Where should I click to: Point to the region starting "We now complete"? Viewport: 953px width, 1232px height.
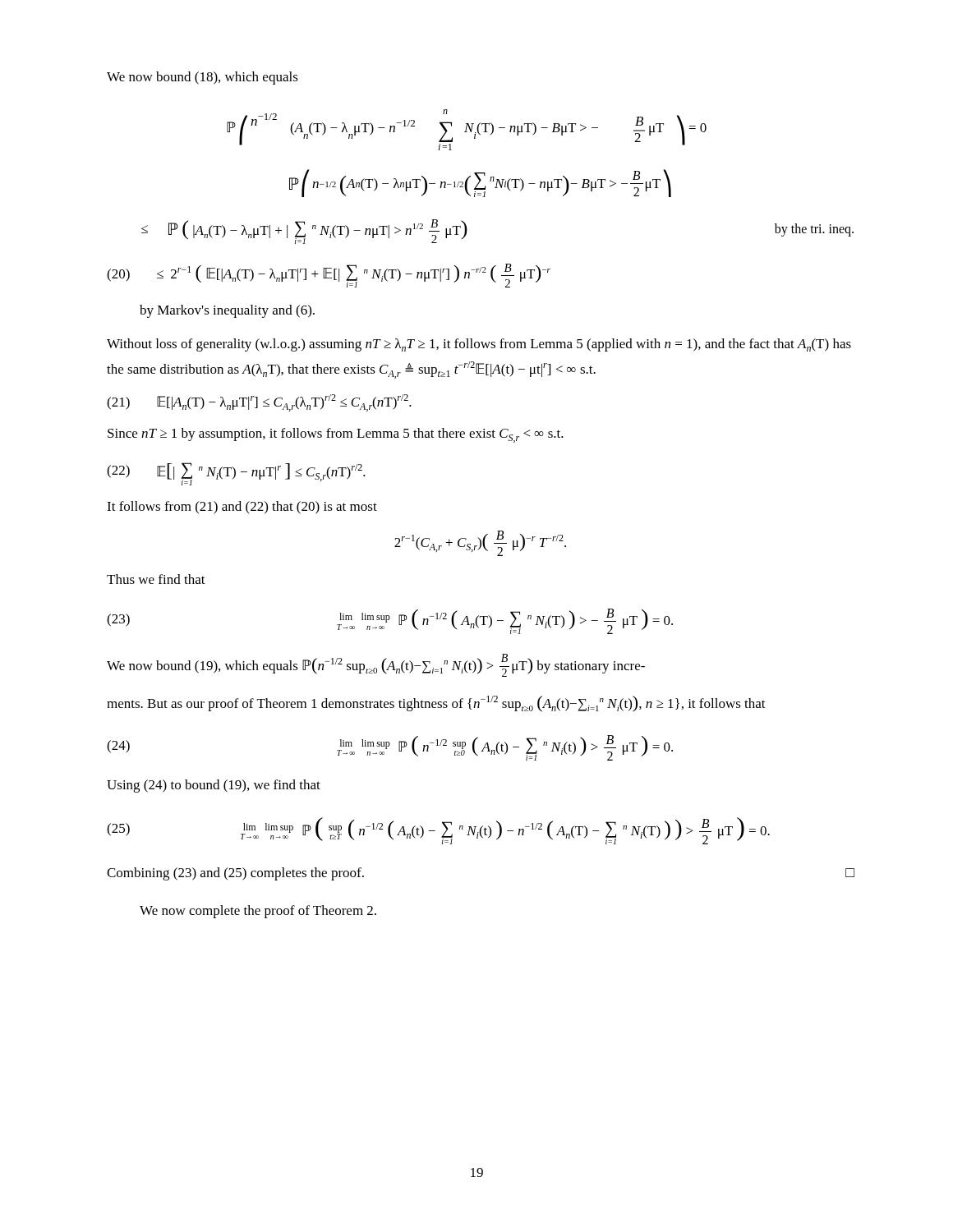258,911
